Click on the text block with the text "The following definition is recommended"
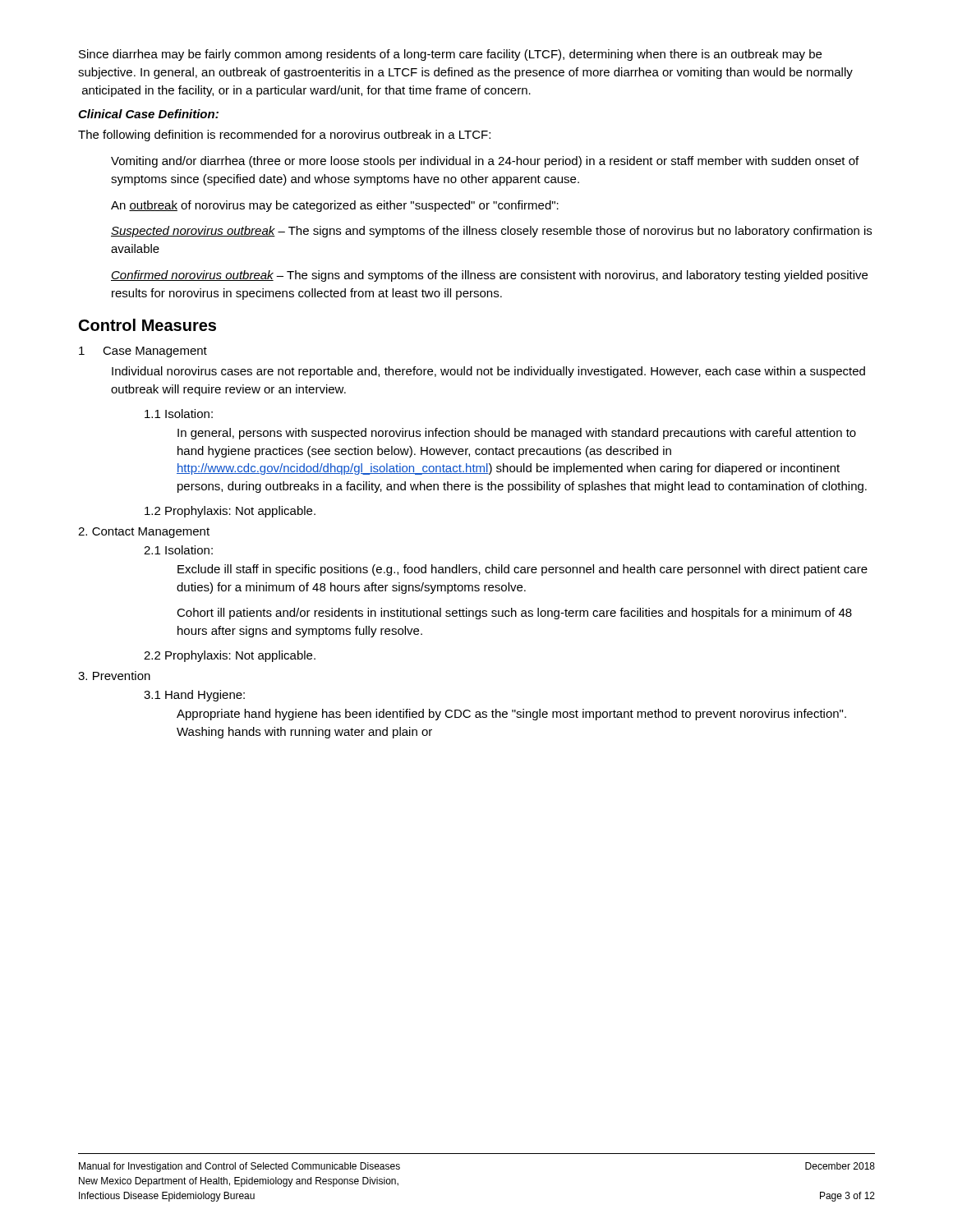The width and height of the screenshot is (953, 1232). point(476,135)
